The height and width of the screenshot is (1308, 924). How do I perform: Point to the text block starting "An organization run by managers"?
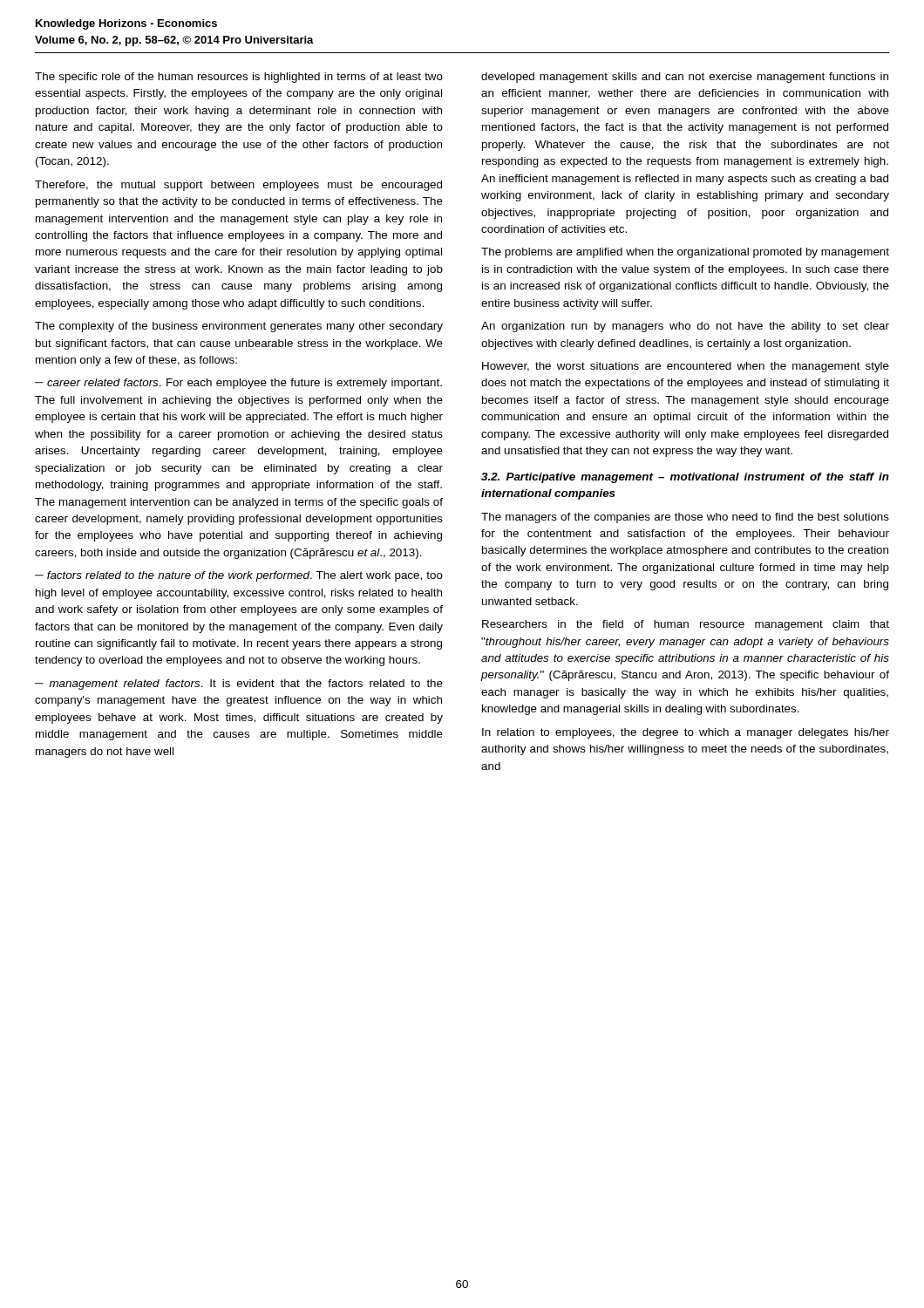(685, 335)
